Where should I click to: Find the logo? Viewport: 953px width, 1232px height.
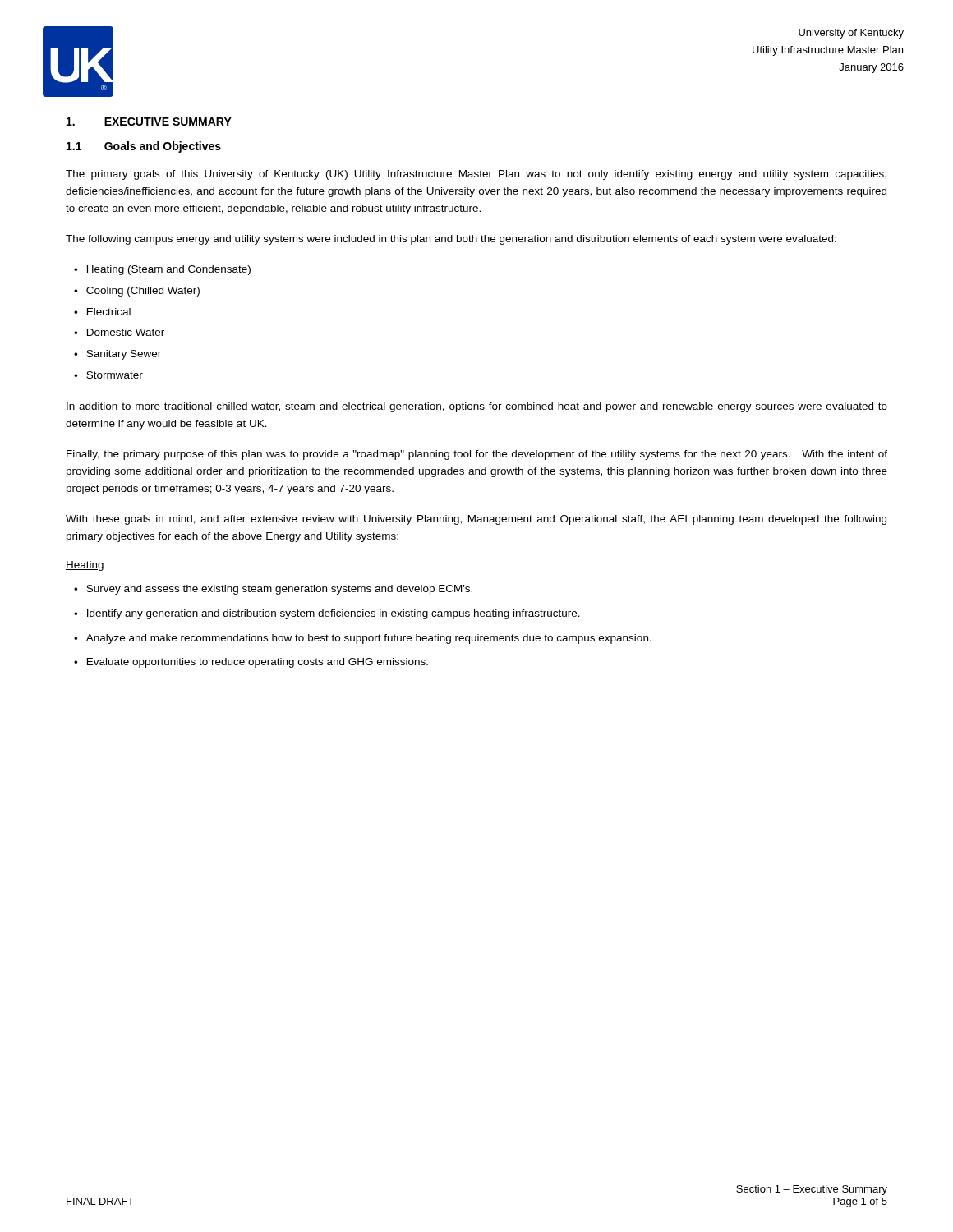click(x=78, y=63)
